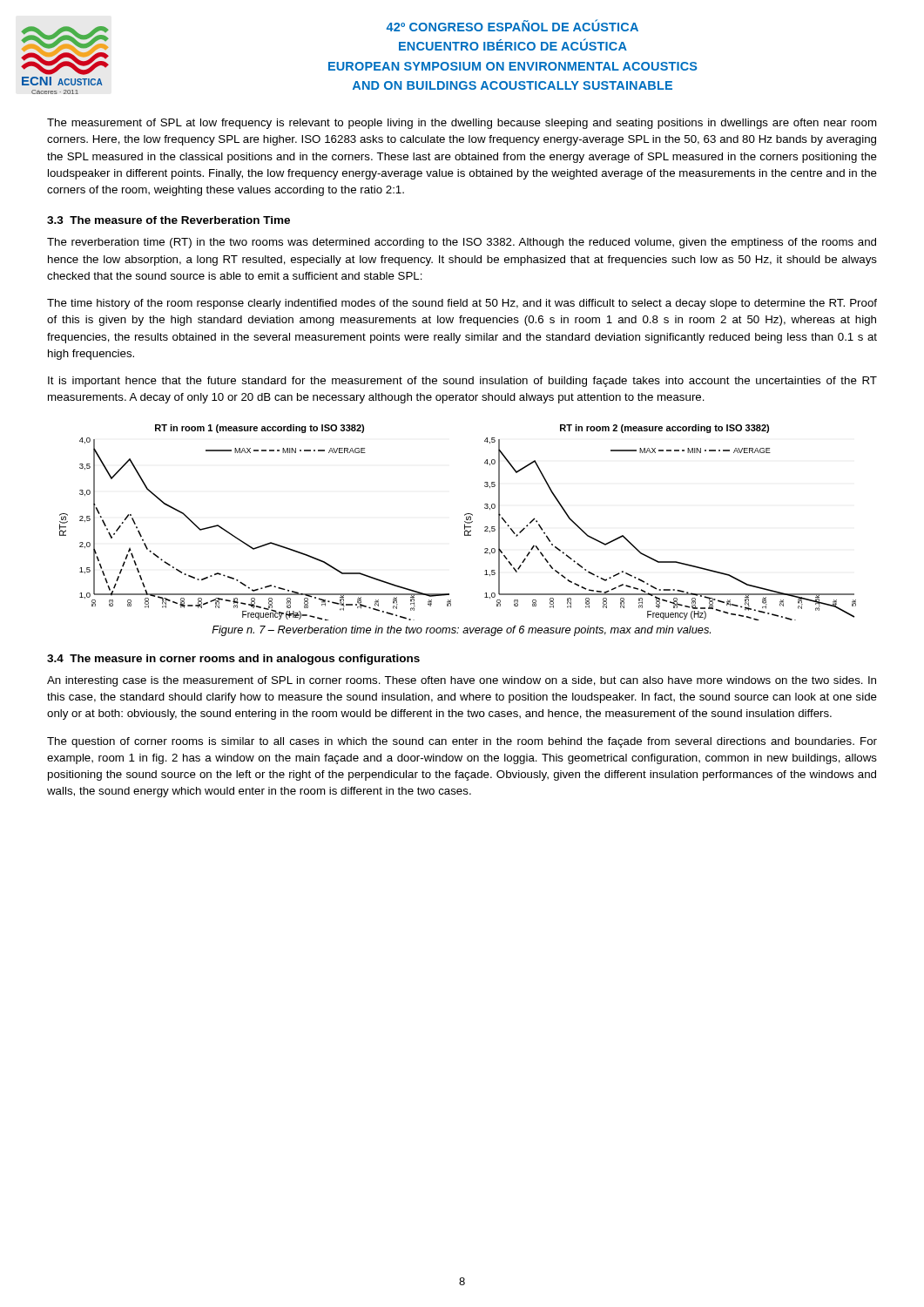The height and width of the screenshot is (1307, 924).
Task: Point to the element starting "Figure n. 7 – Reverberation"
Action: (x=462, y=629)
